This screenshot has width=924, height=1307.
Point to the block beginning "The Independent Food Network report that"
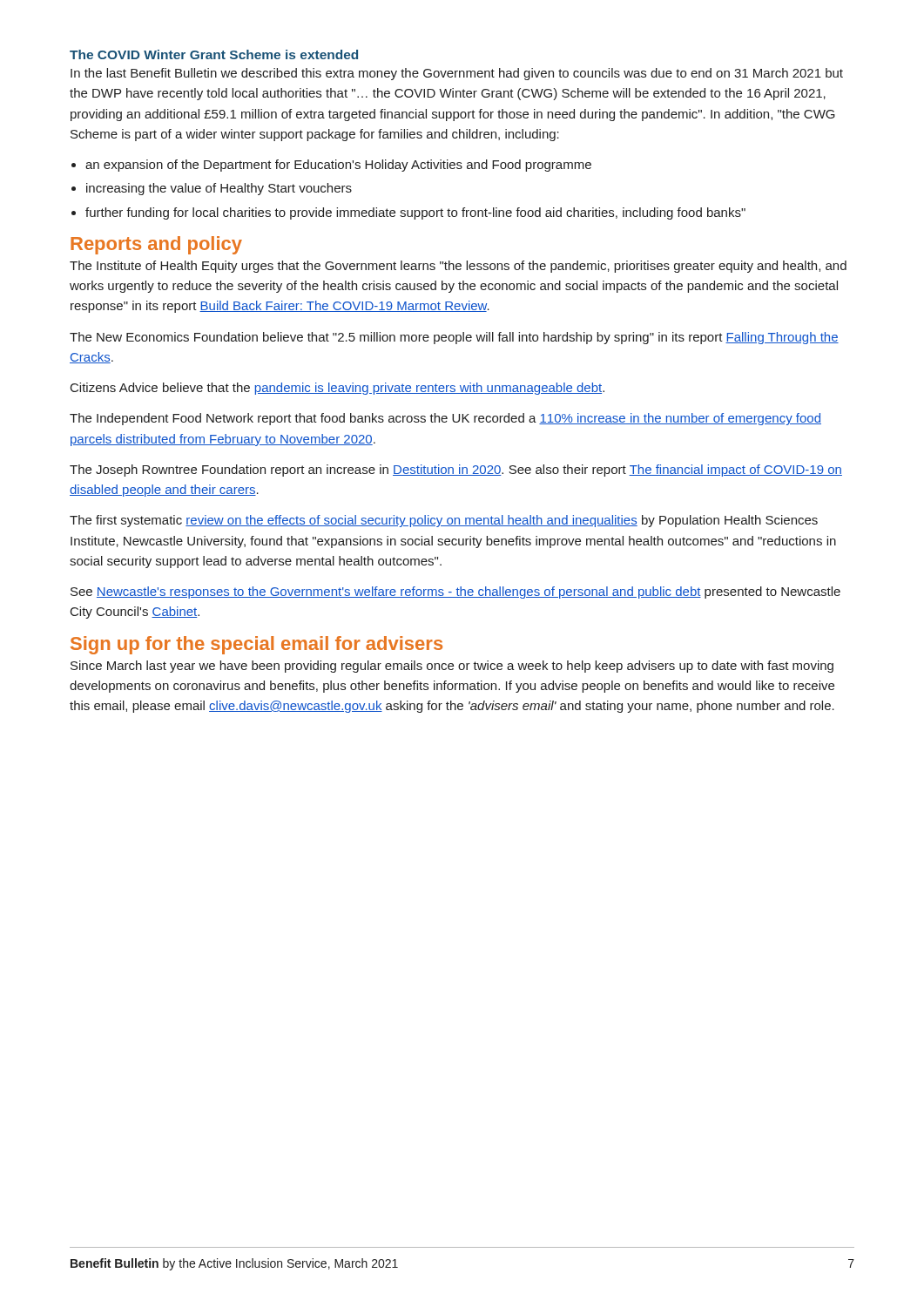click(445, 428)
